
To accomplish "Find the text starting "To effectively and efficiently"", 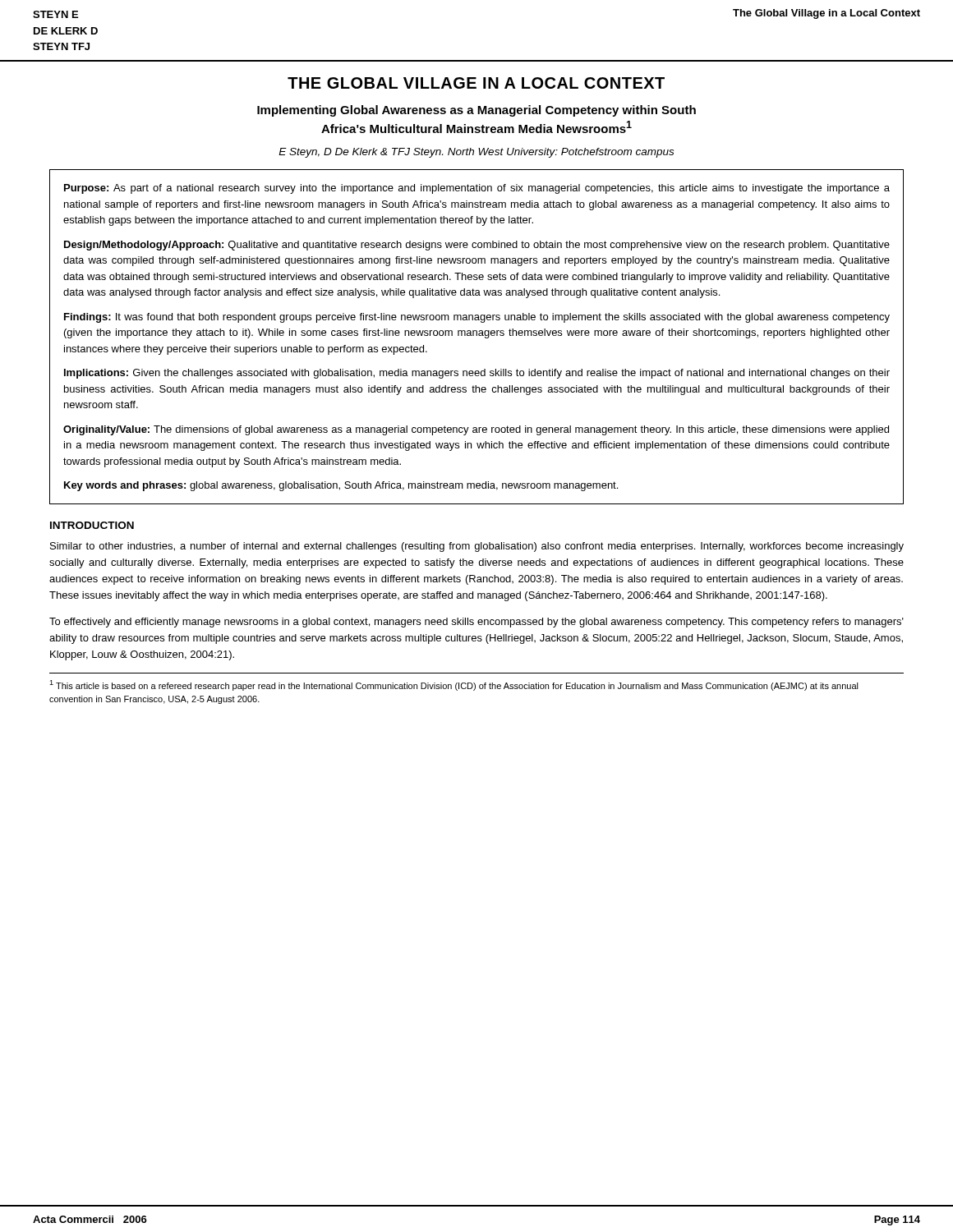I will 476,638.
